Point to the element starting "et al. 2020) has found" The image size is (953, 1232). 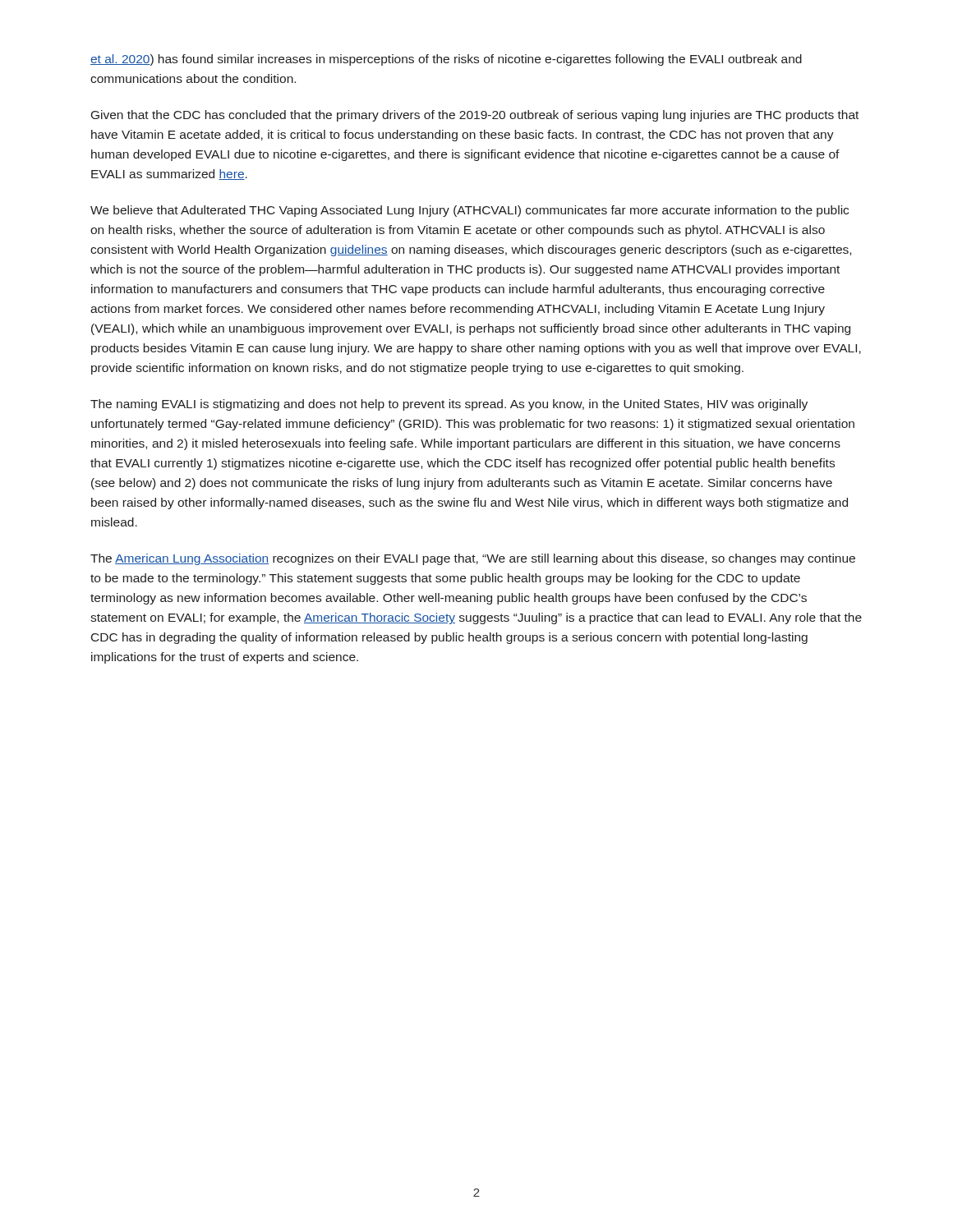click(x=446, y=69)
